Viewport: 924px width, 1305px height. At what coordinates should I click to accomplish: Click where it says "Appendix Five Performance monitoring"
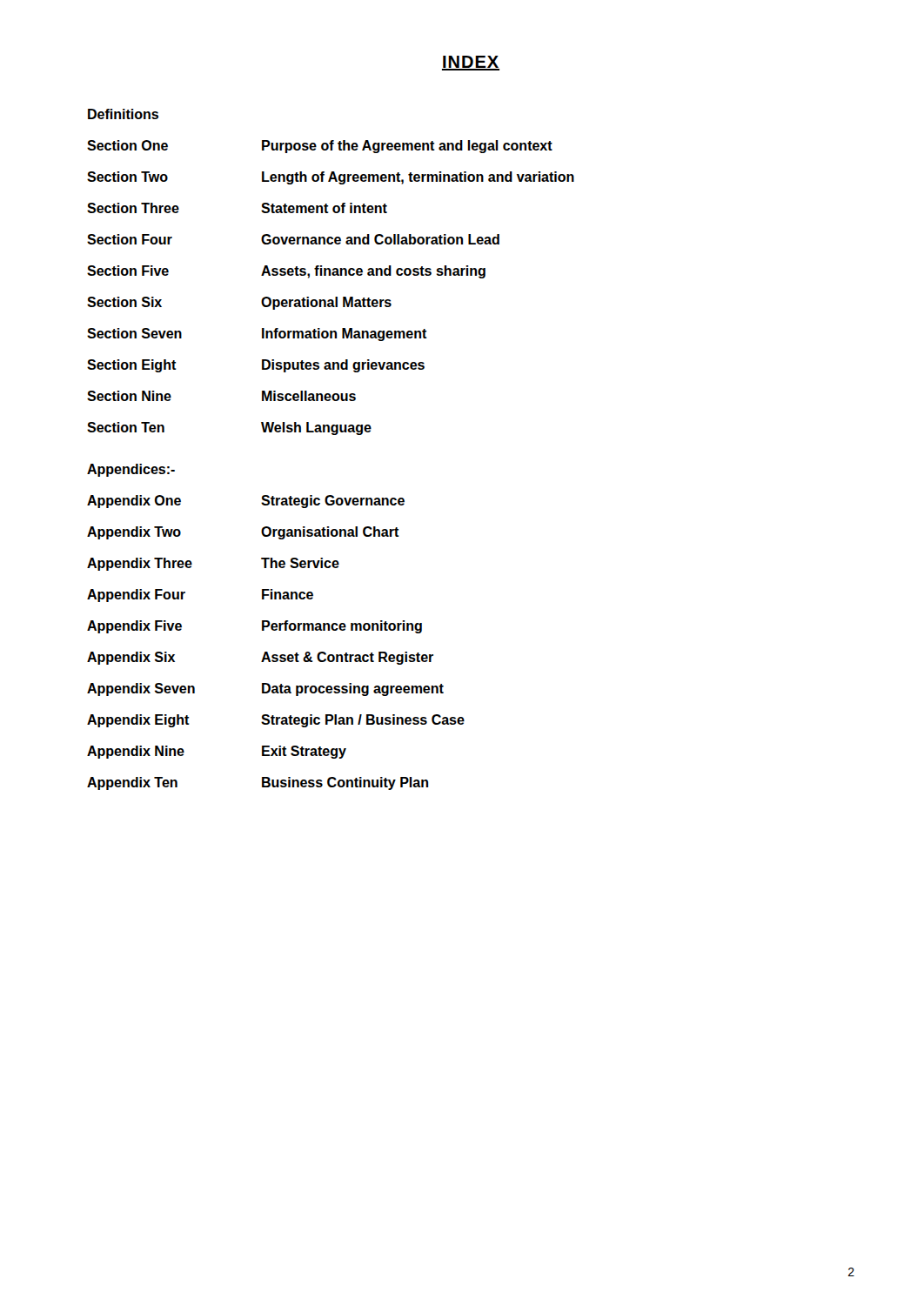pos(255,626)
